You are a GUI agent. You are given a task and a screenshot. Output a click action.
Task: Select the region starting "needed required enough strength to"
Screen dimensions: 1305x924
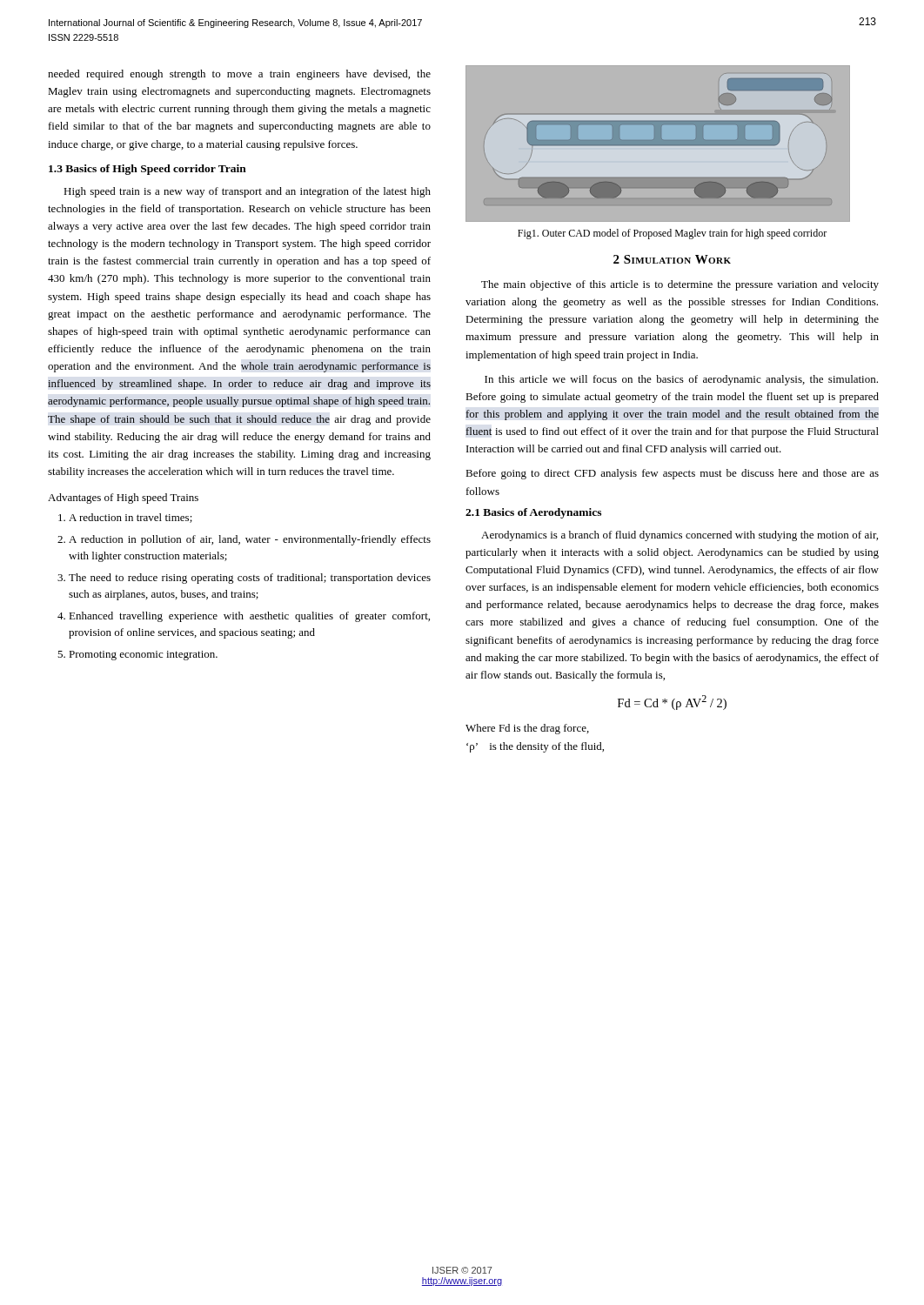(x=239, y=109)
